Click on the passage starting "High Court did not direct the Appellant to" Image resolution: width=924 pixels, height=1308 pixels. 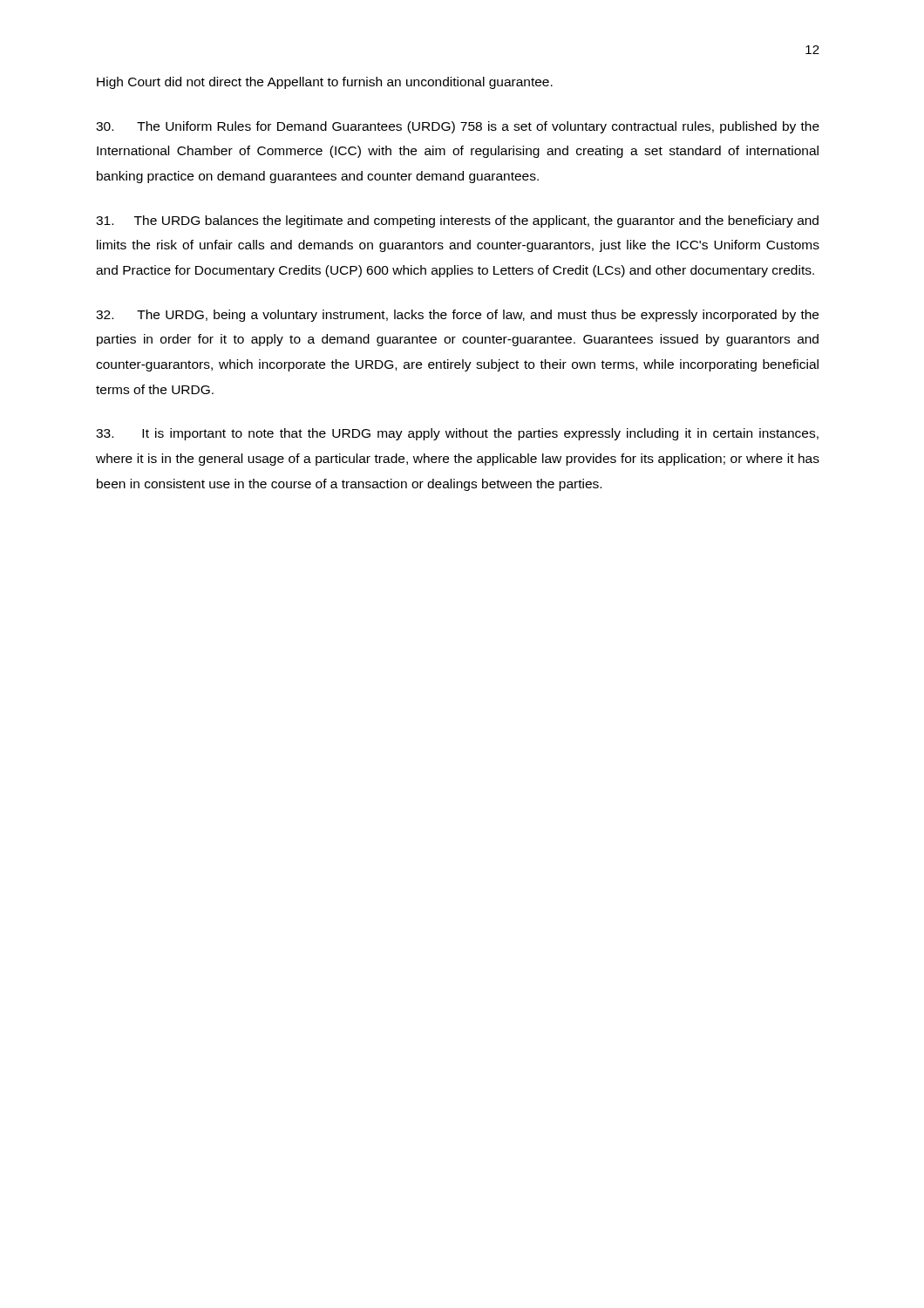coord(325,82)
